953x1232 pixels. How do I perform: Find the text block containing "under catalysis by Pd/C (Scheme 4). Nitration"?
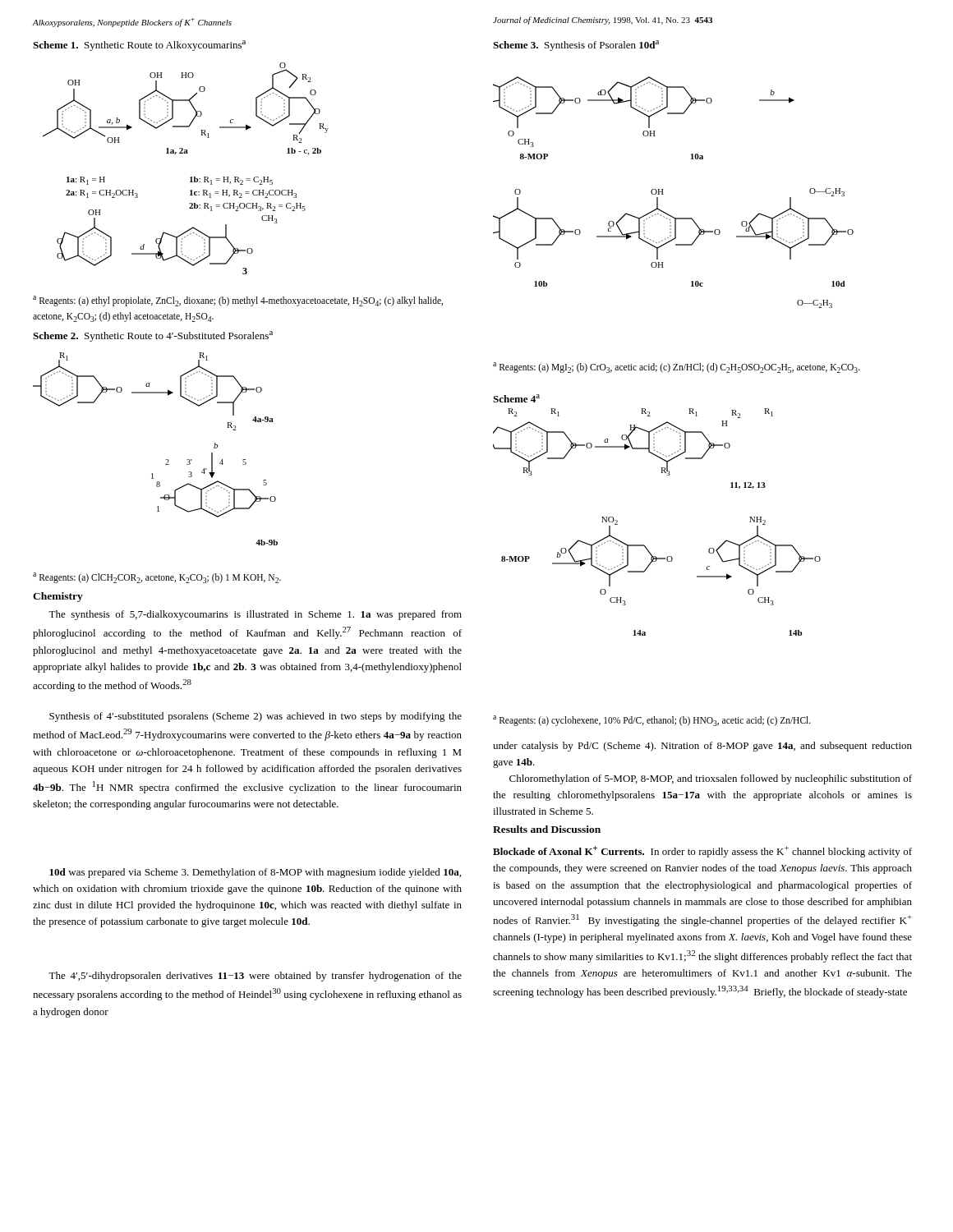[x=702, y=754]
